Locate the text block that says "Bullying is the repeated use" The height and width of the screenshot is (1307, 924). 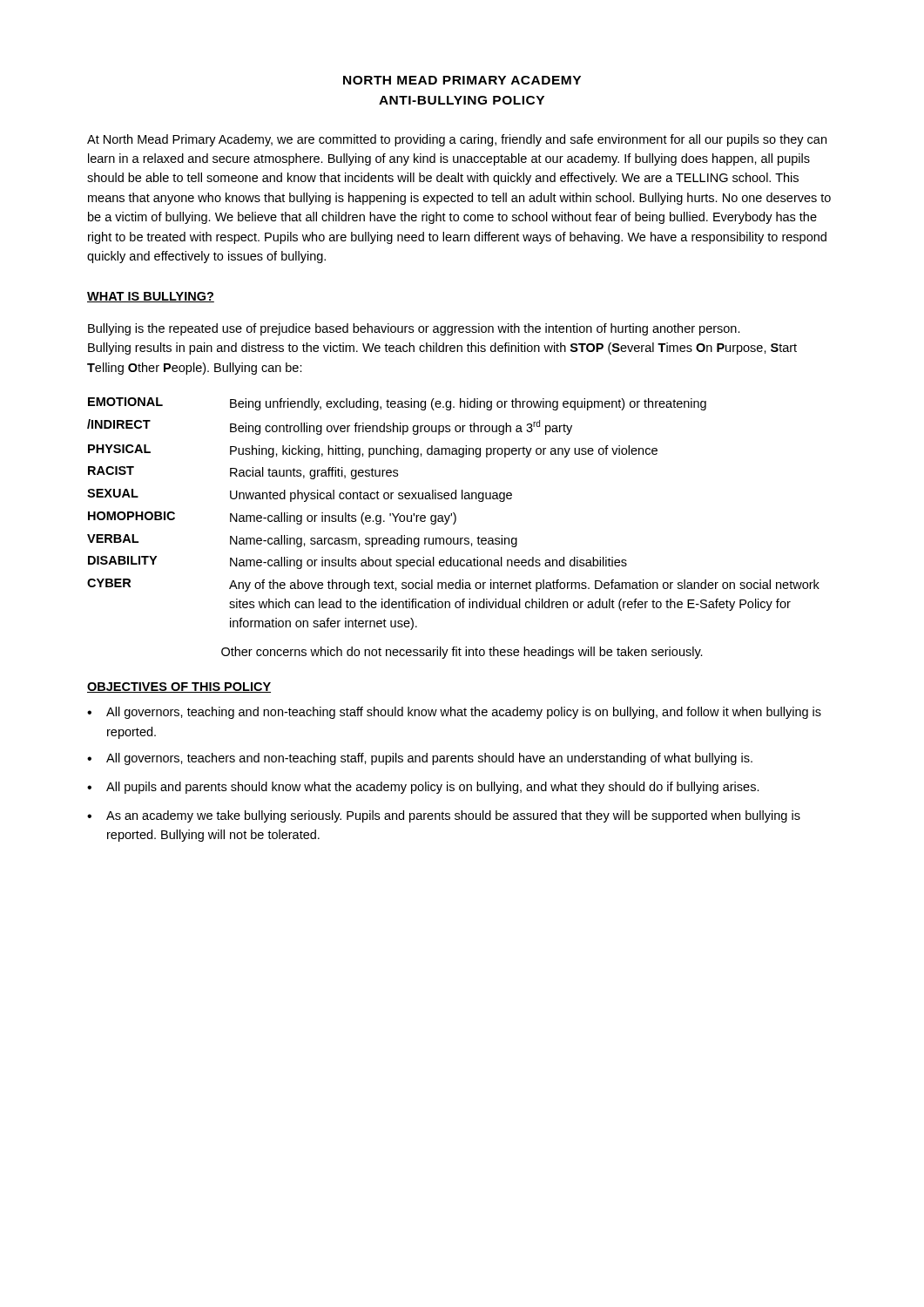pos(442,348)
